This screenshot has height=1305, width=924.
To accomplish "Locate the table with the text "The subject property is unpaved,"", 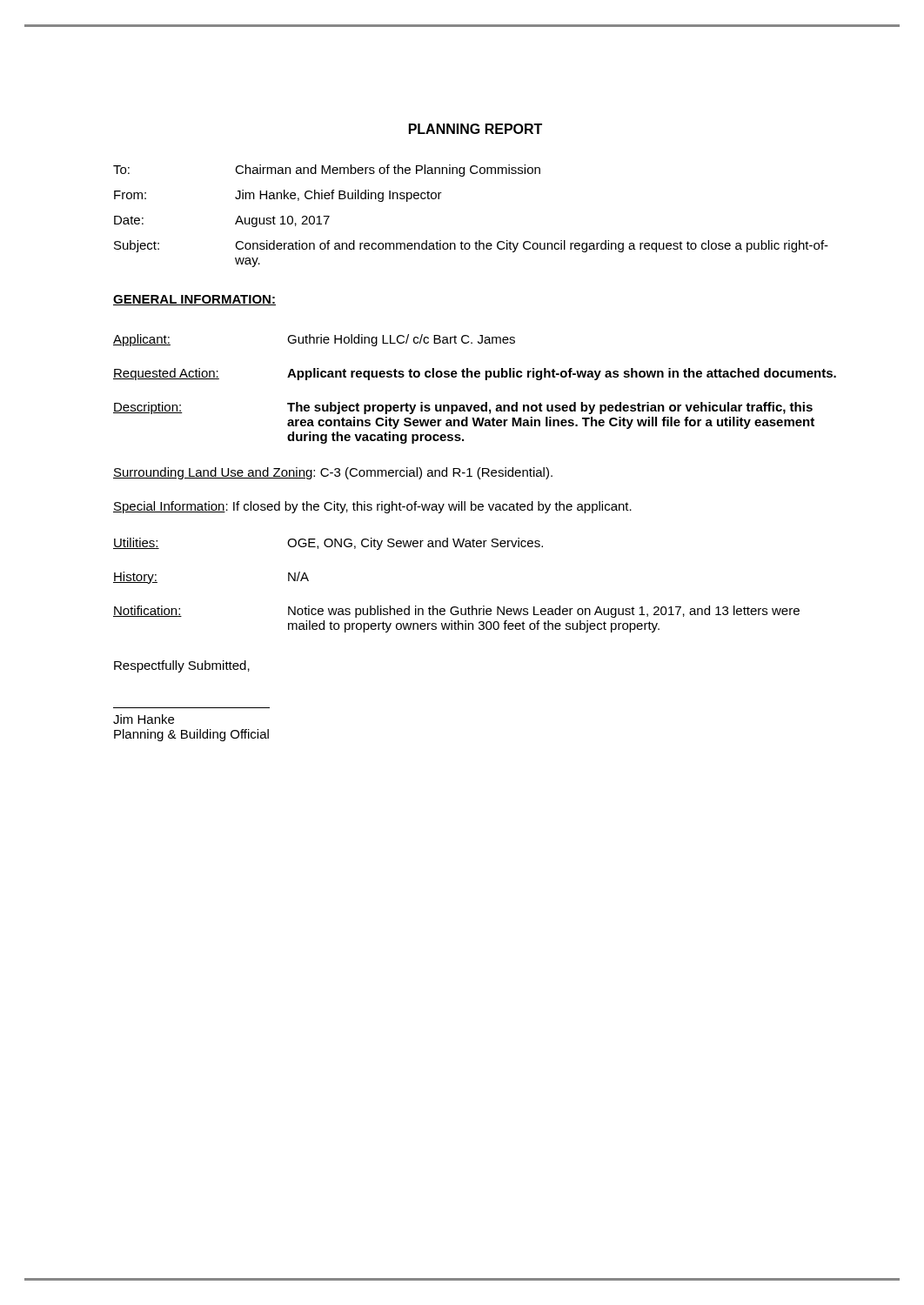I will tap(475, 388).
